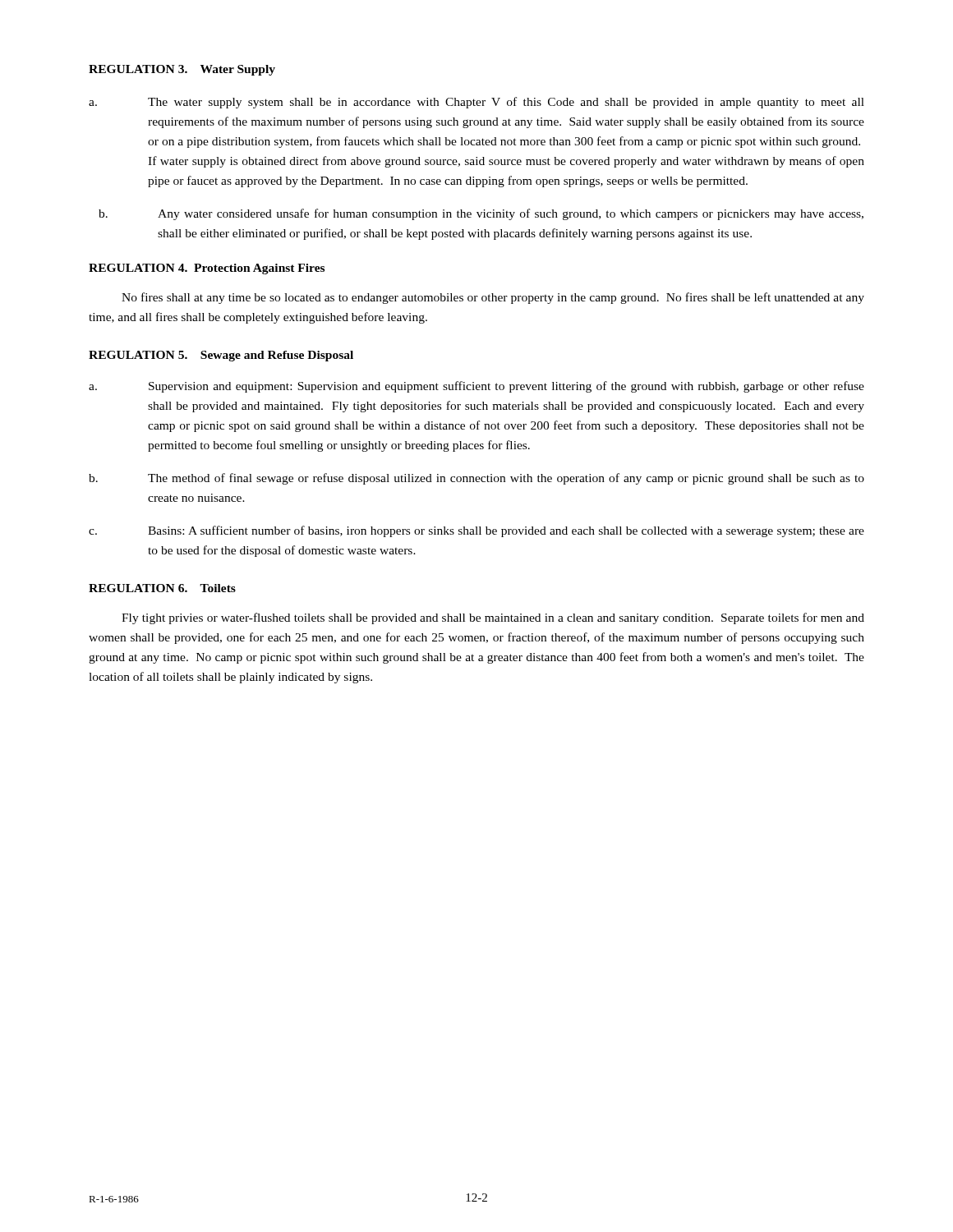Viewport: 953px width, 1232px height.
Task: Find the block on this page that starts "a. The water supply system shall"
Action: click(476, 141)
